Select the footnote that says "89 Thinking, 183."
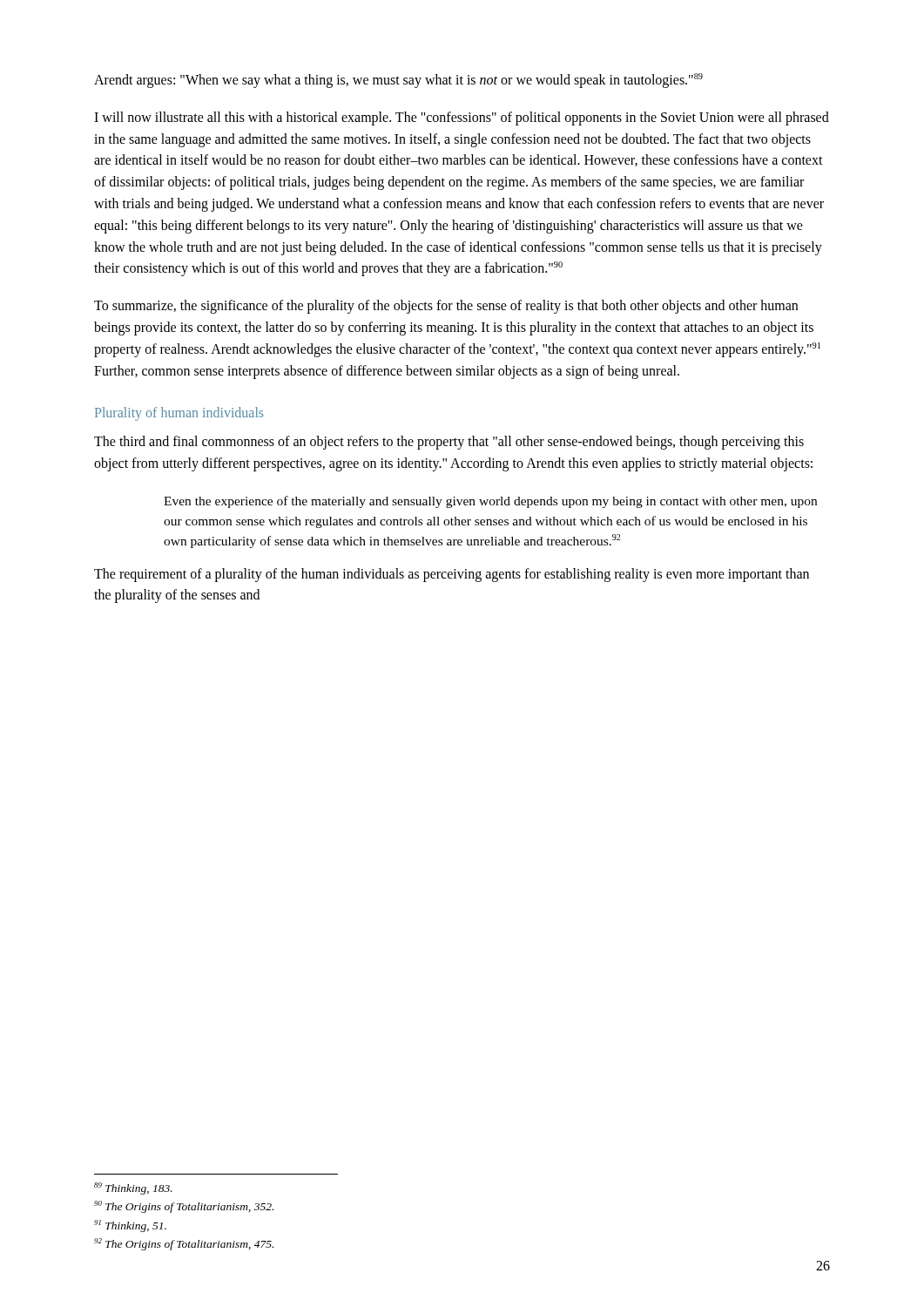 tap(133, 1188)
